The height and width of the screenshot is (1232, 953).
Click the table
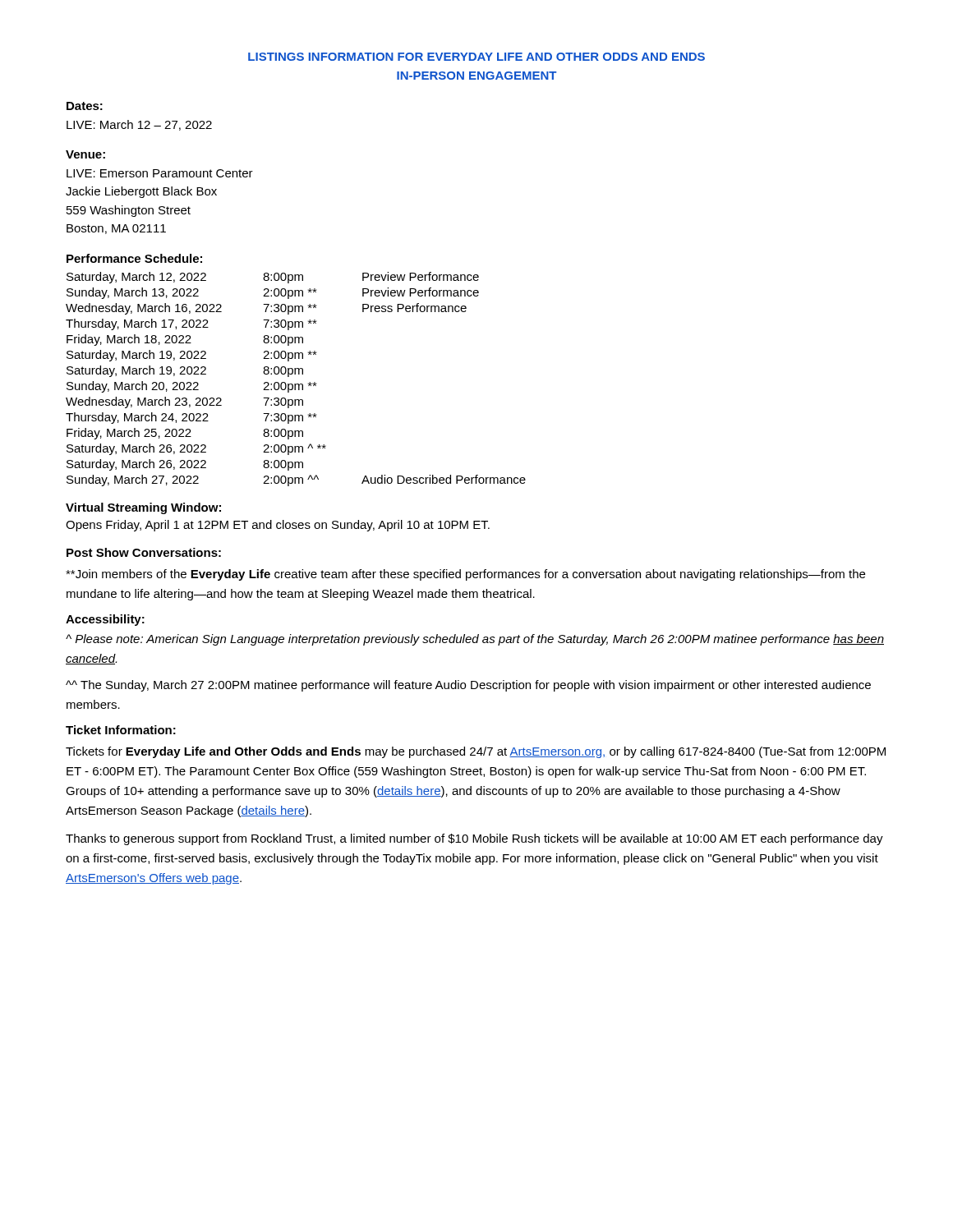pyautogui.click(x=476, y=377)
